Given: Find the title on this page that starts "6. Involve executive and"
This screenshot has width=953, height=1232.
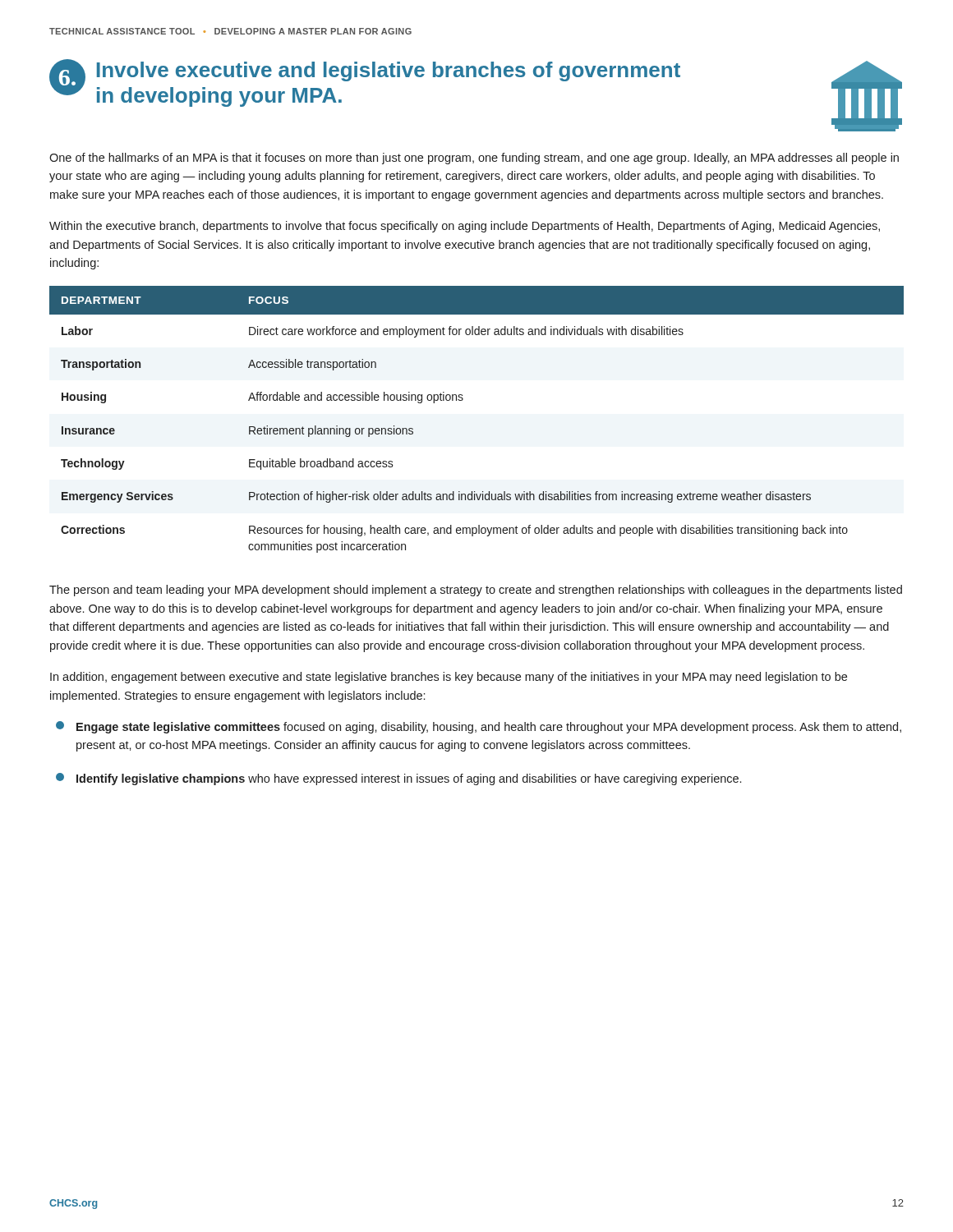Looking at the screenshot, I should pos(365,83).
